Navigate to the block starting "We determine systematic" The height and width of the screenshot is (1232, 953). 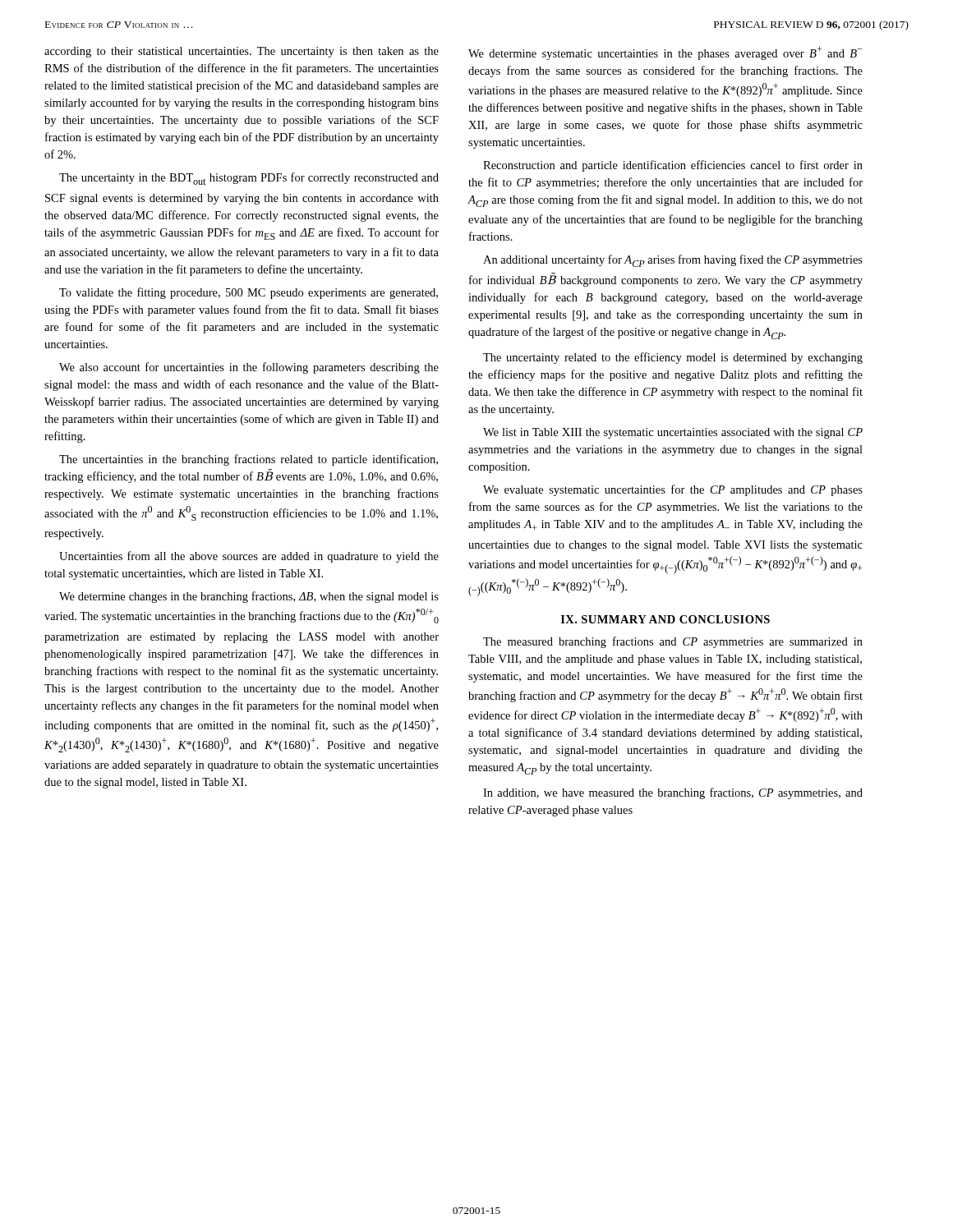coord(665,97)
